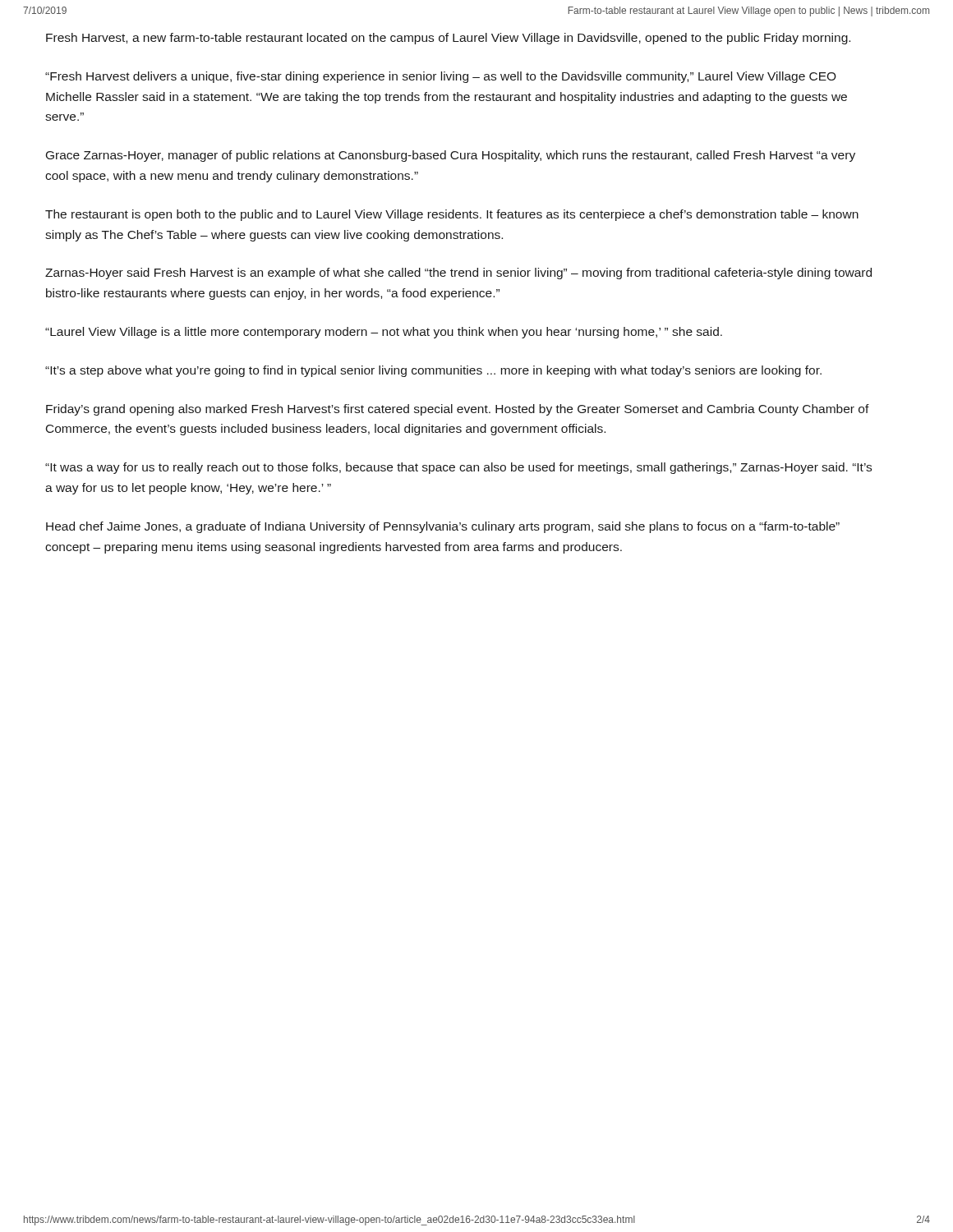The width and height of the screenshot is (953, 1232).
Task: Select the region starting "Friday’s grand opening also marked Fresh Harvest’s"
Action: 457,418
